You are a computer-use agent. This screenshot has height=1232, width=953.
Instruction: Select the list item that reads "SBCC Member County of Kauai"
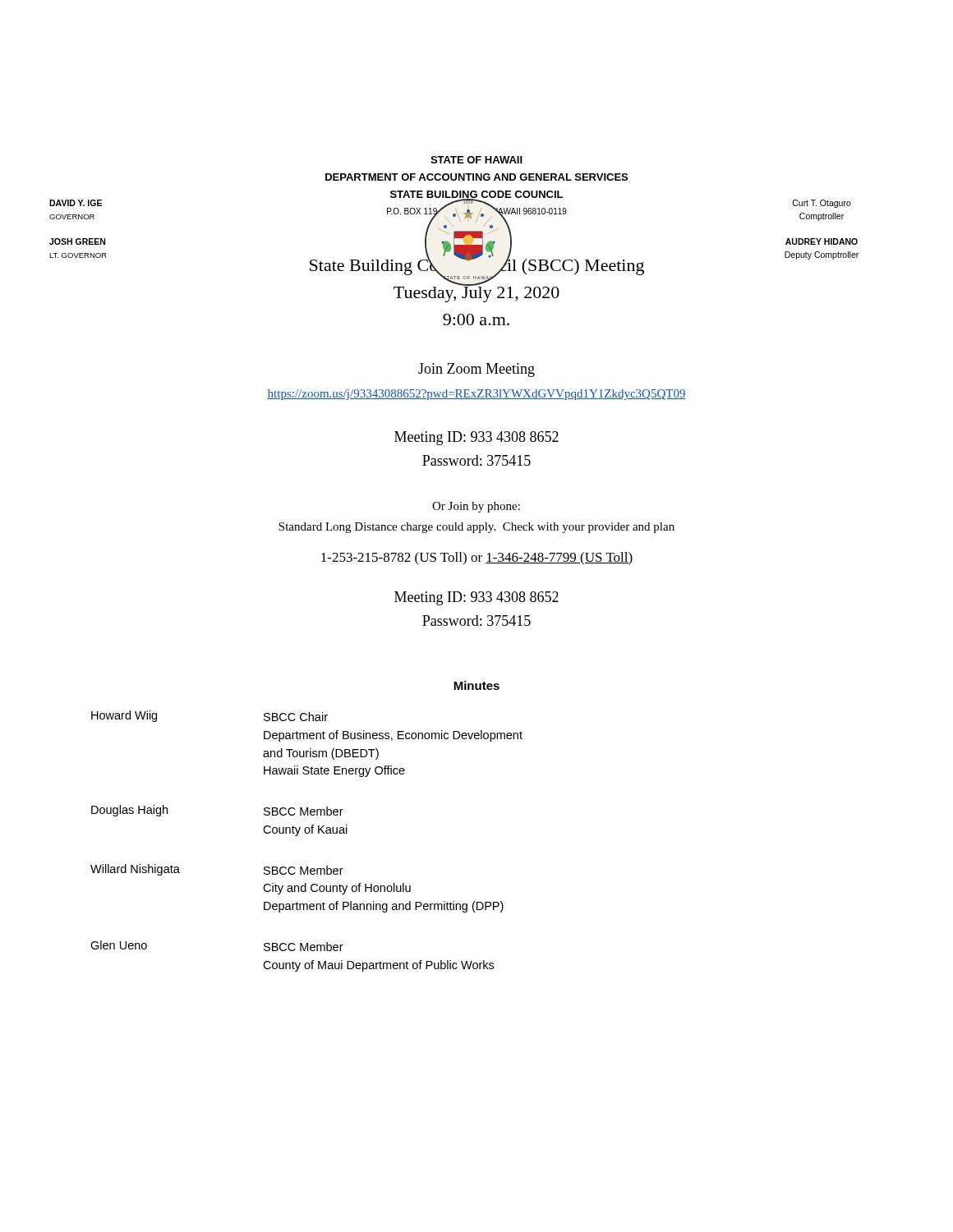305,820
